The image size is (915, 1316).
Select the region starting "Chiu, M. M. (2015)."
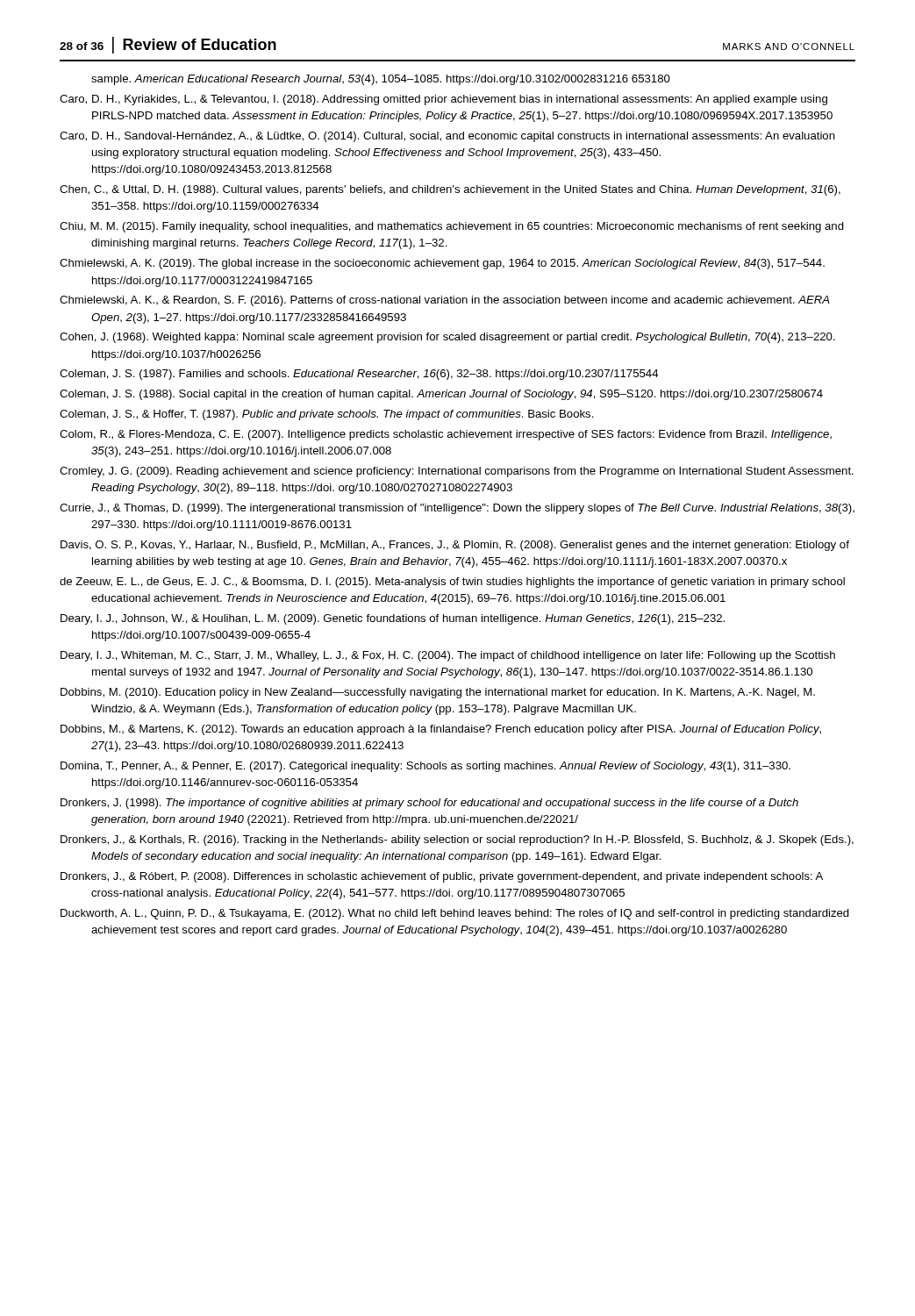pos(452,235)
